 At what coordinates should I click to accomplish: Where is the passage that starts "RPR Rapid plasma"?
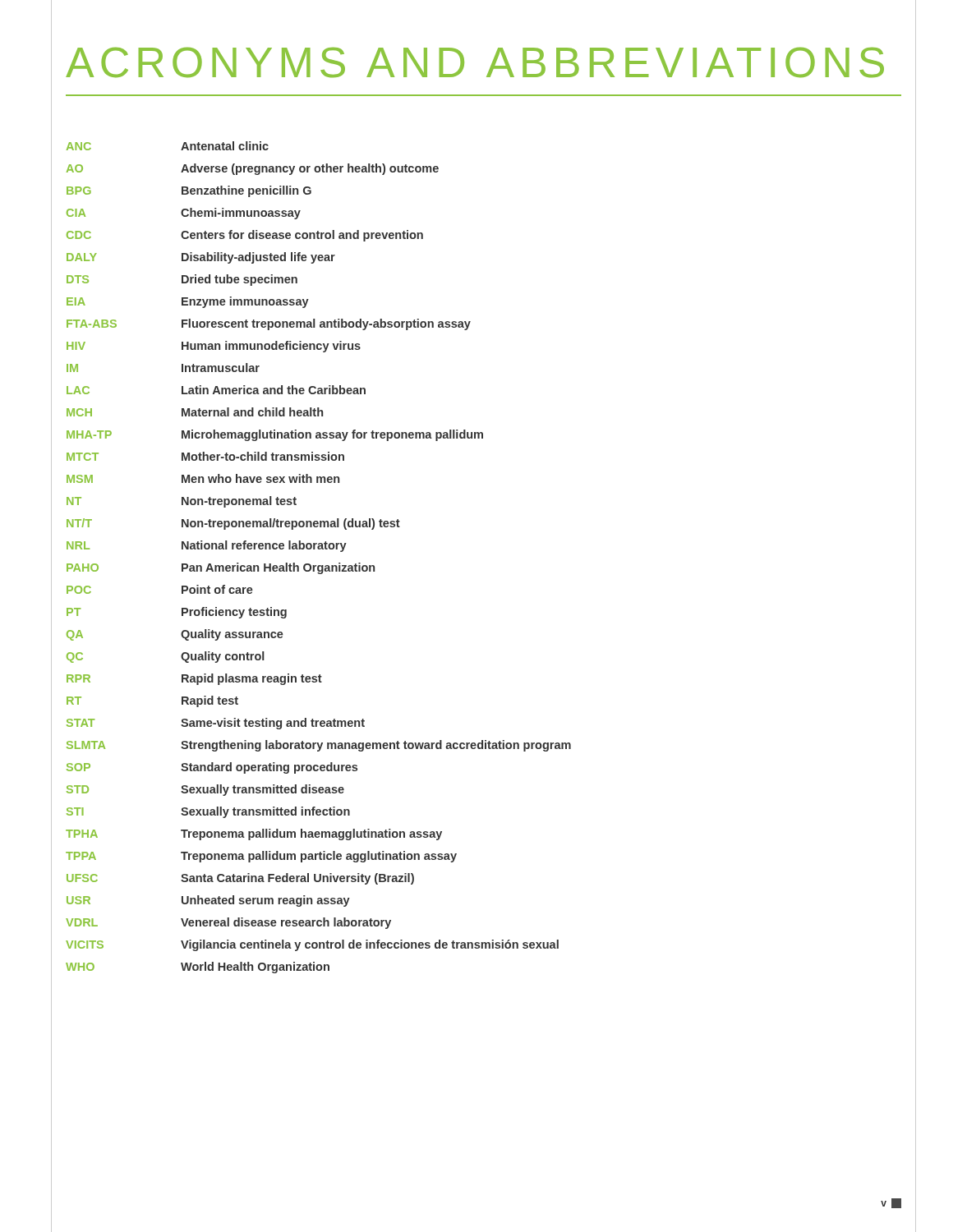coord(194,679)
